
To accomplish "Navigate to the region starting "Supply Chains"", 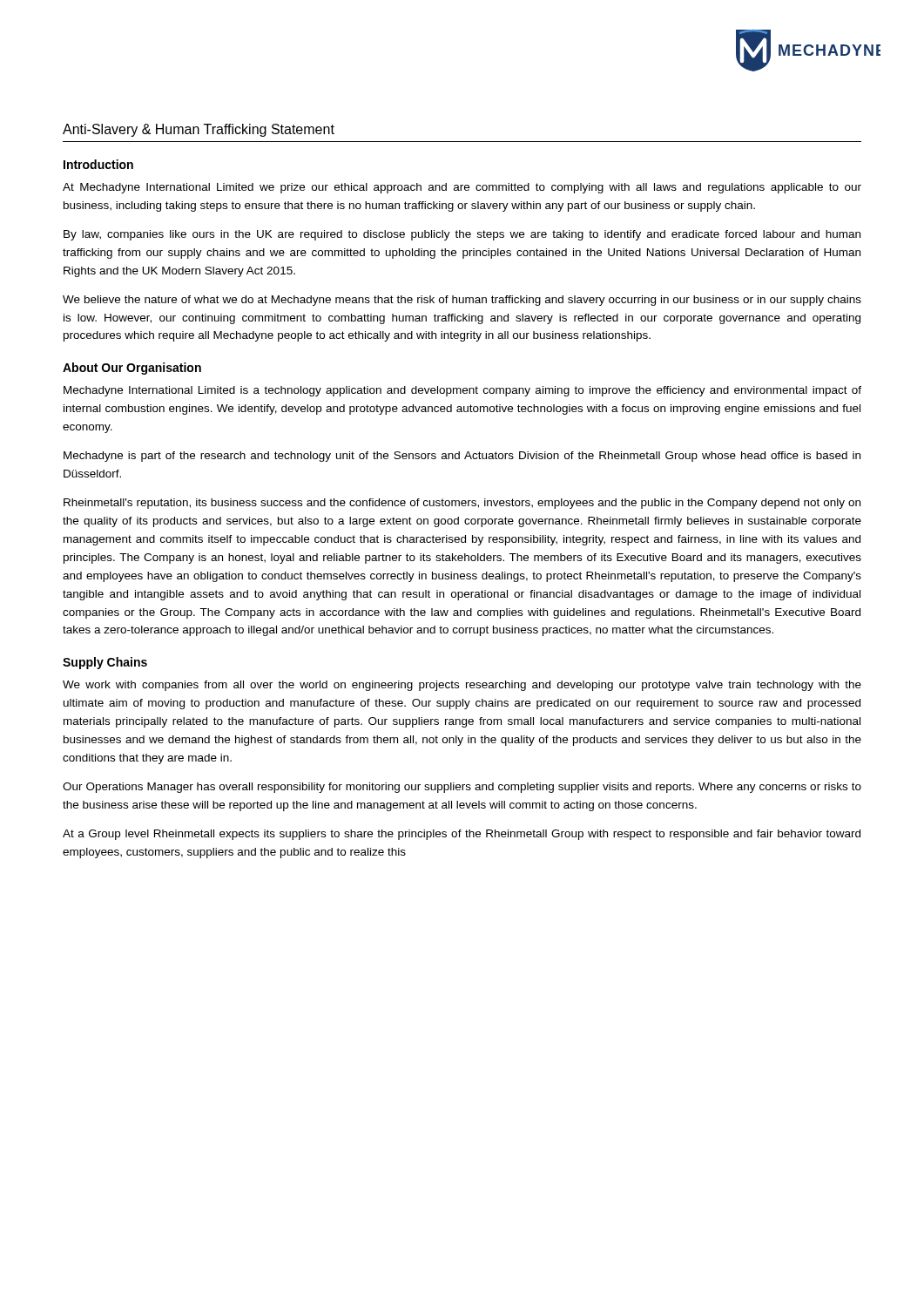I will 105,663.
